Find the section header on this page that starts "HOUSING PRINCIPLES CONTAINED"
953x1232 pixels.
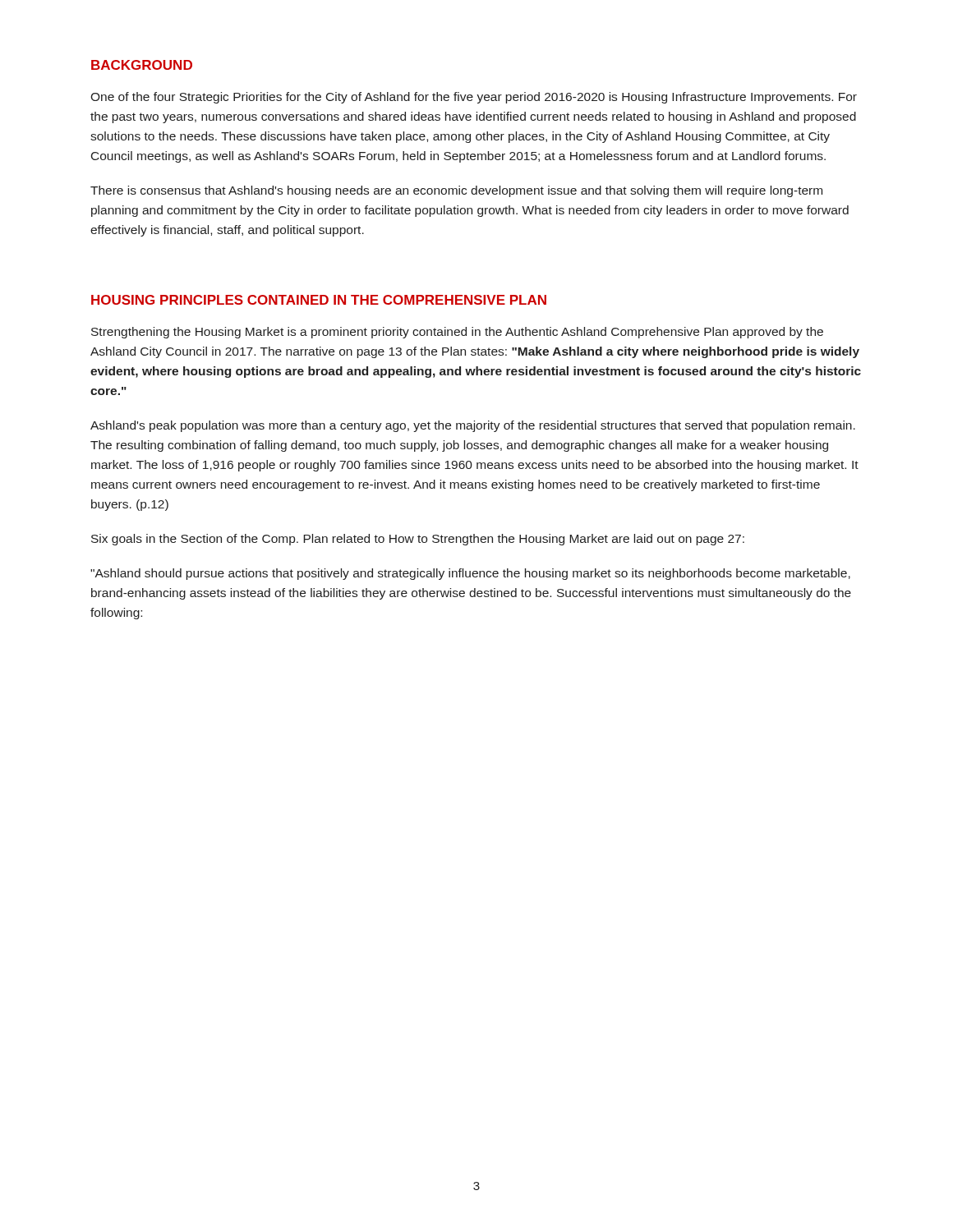(x=319, y=300)
